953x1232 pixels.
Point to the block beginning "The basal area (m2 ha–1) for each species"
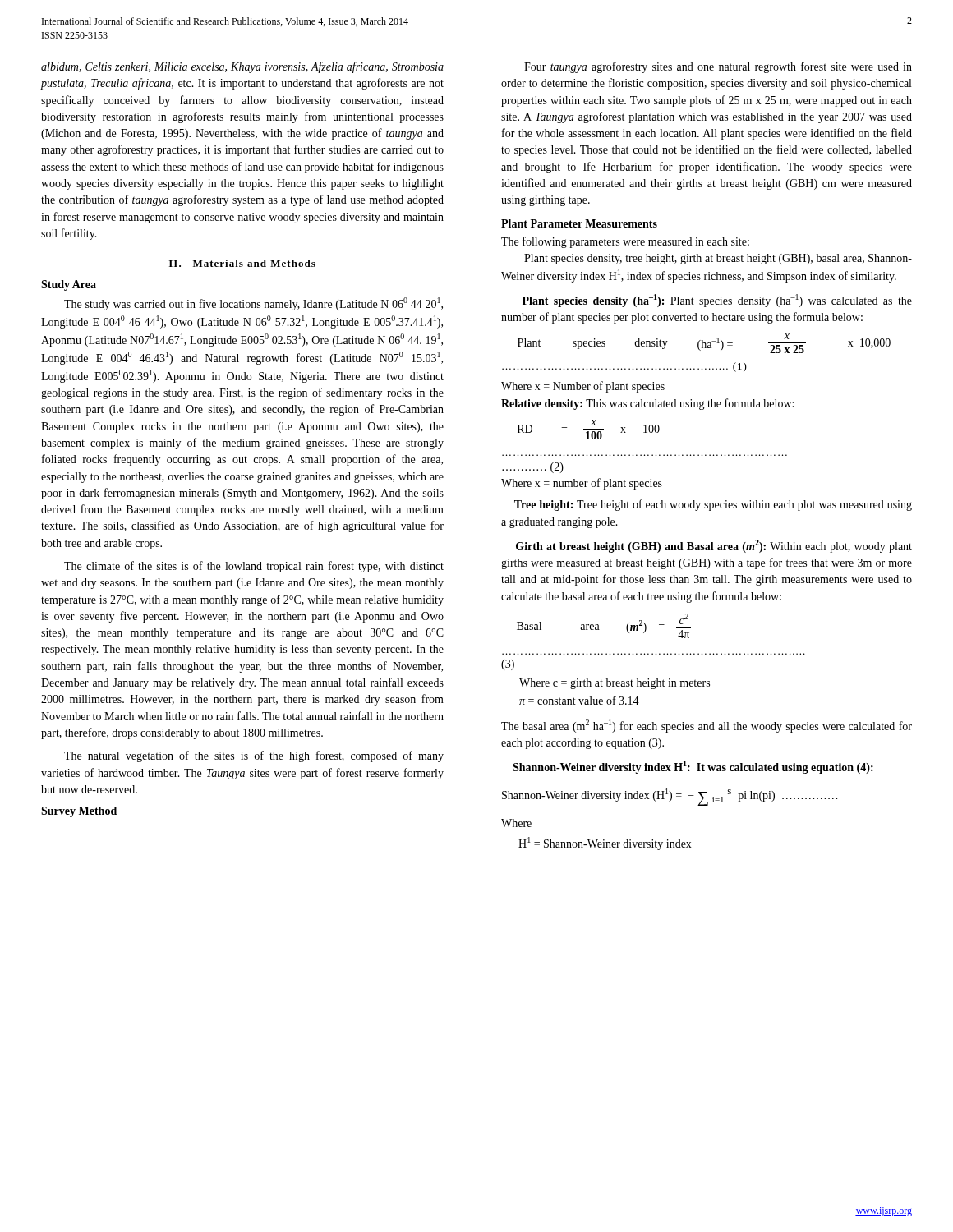click(x=707, y=726)
